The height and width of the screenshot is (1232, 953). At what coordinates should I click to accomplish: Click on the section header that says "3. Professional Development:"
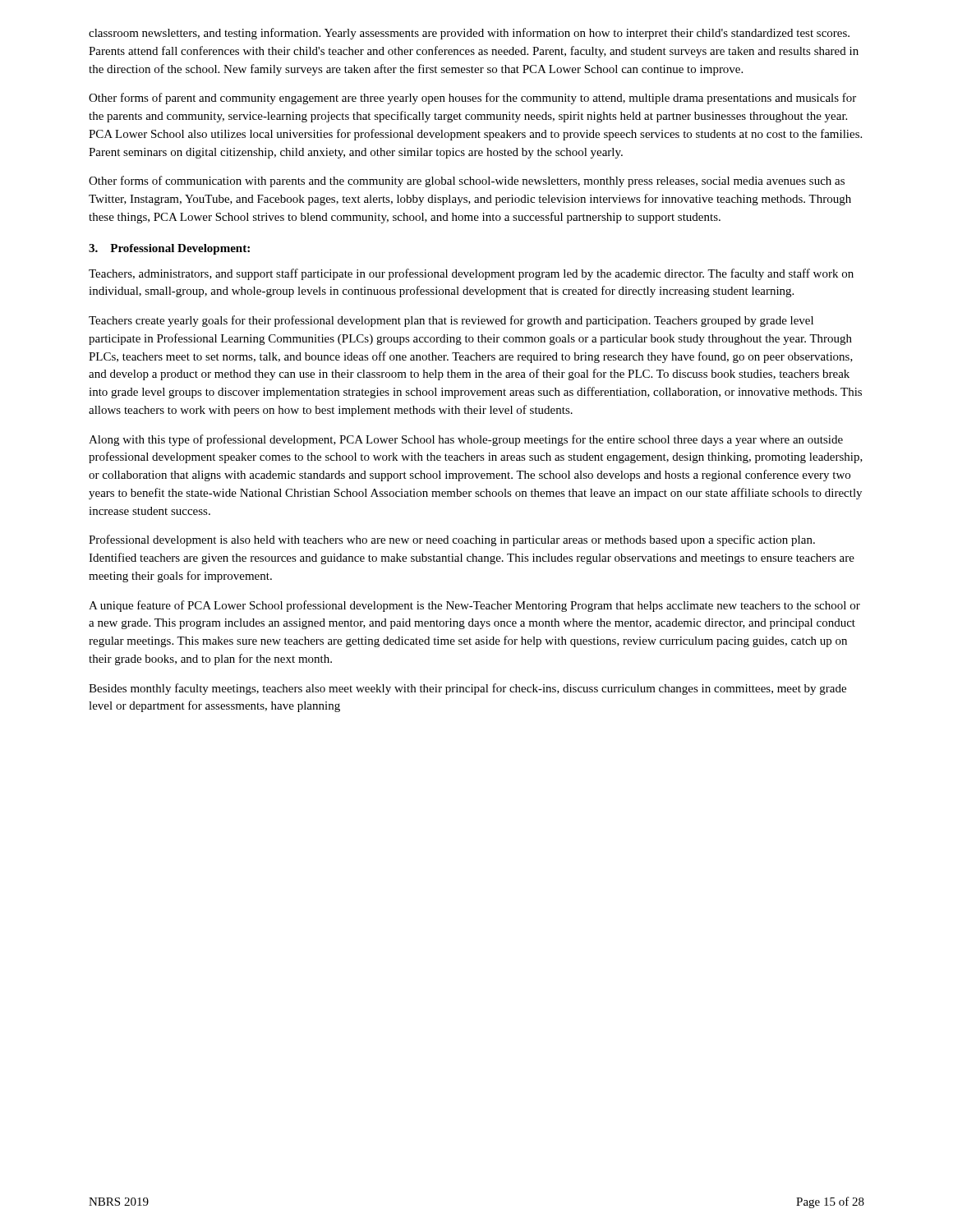coord(170,248)
